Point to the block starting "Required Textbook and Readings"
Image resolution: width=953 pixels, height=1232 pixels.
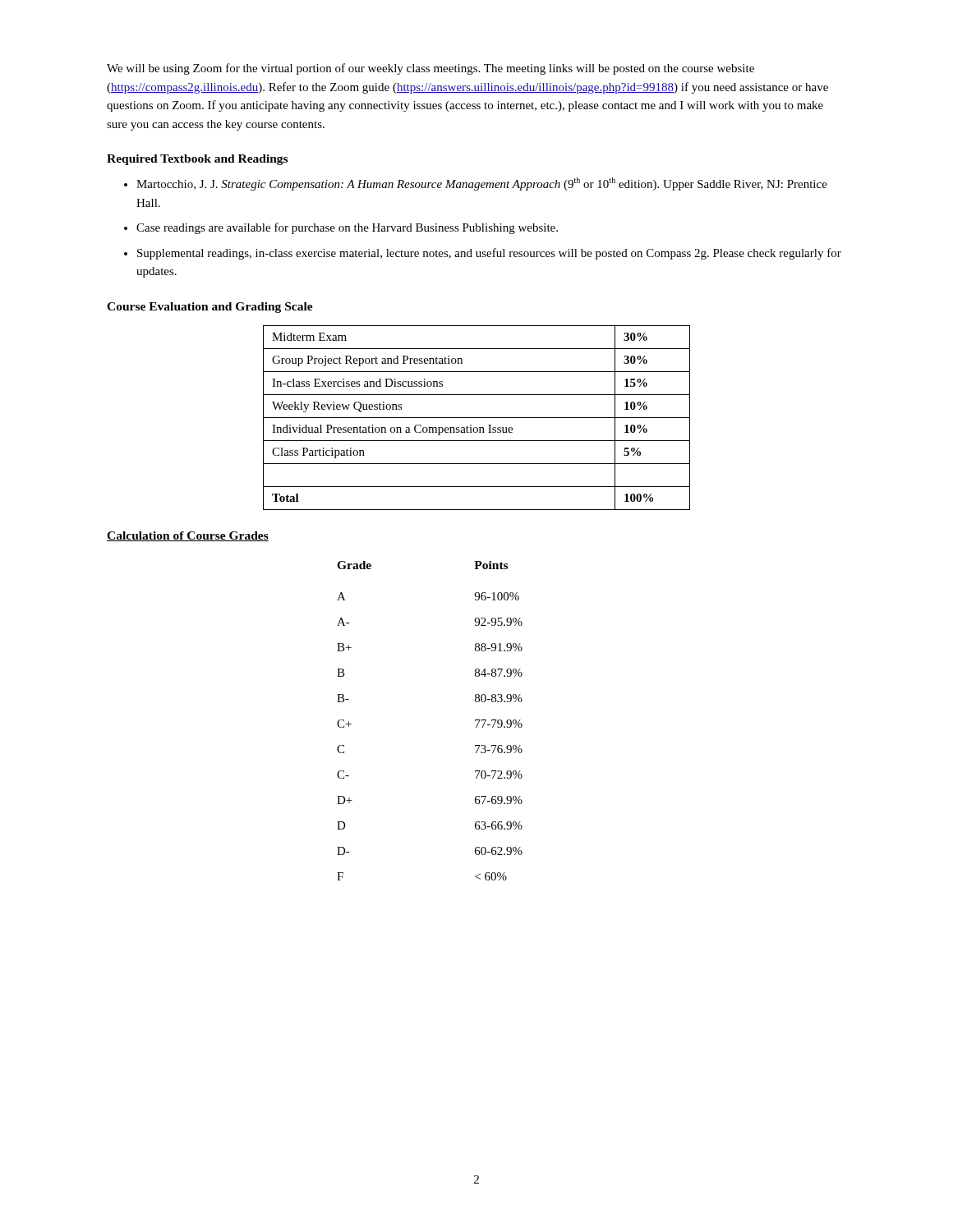click(197, 158)
